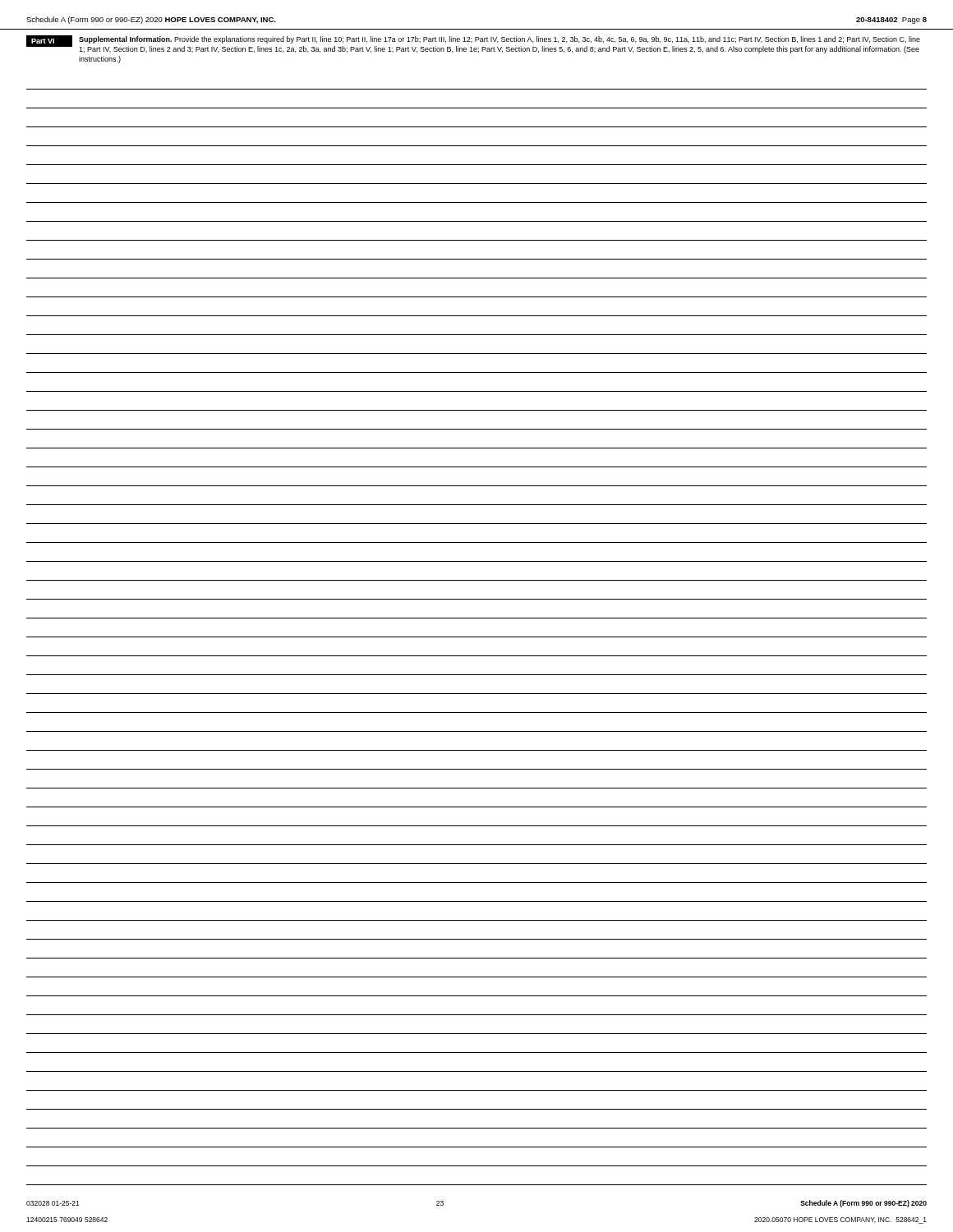Locate the element starting "Supplemental Information. Provide the explanations required by"
The image size is (953, 1232).
click(500, 49)
